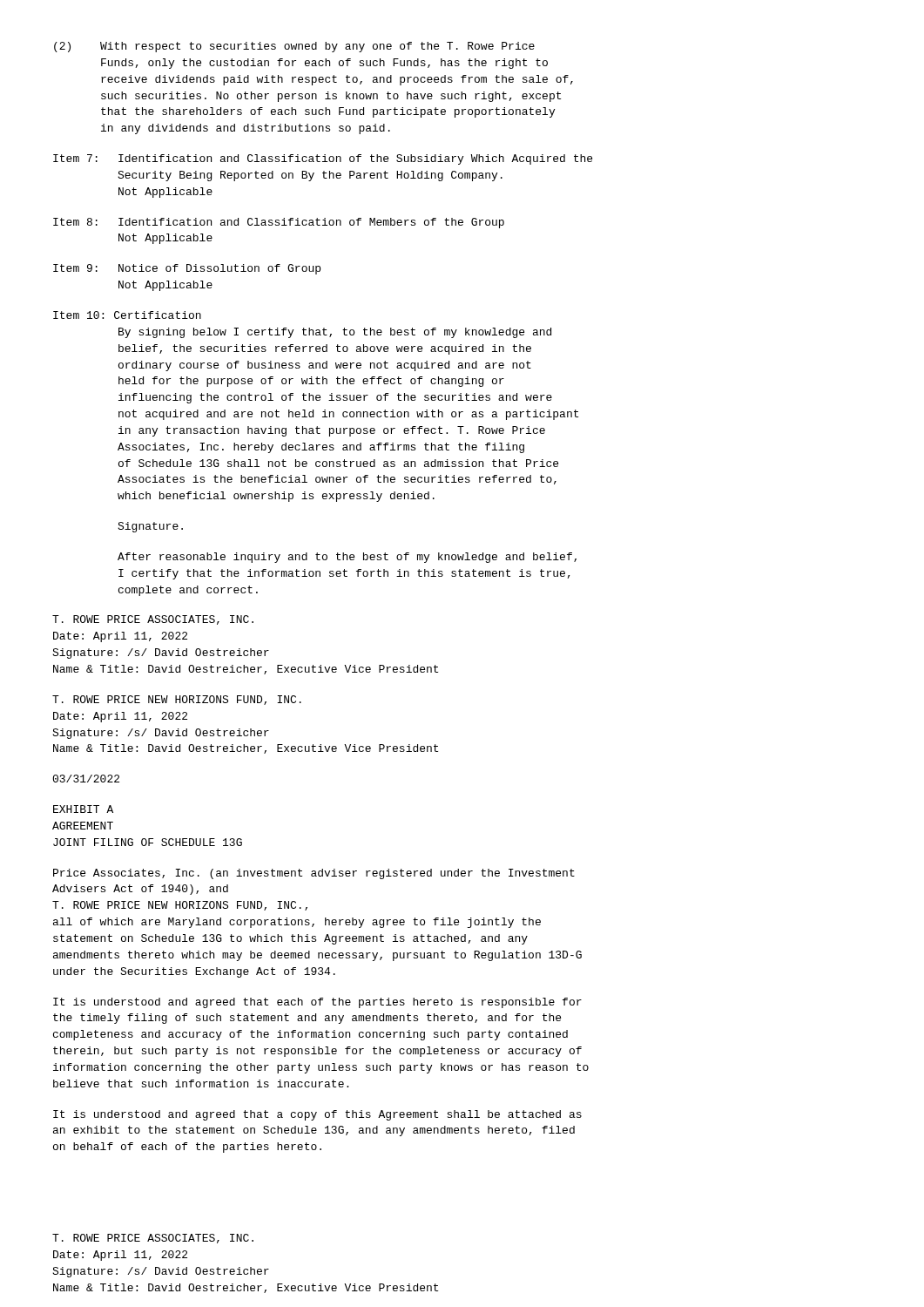
Task: Navigate to the region starting "Item 7: Identification and Classification of"
Action: tap(462, 176)
